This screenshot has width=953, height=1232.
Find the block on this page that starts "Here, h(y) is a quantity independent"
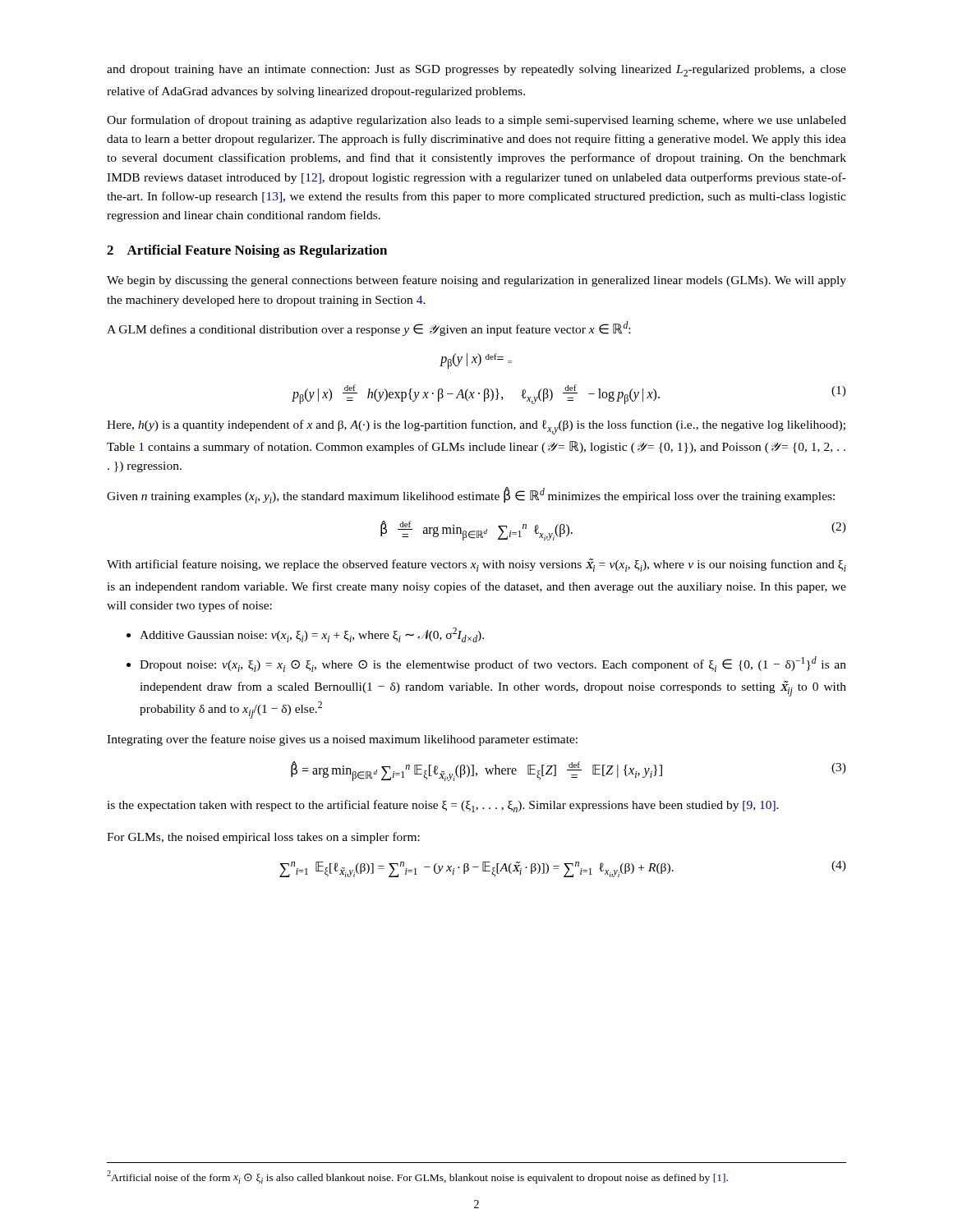tap(476, 445)
